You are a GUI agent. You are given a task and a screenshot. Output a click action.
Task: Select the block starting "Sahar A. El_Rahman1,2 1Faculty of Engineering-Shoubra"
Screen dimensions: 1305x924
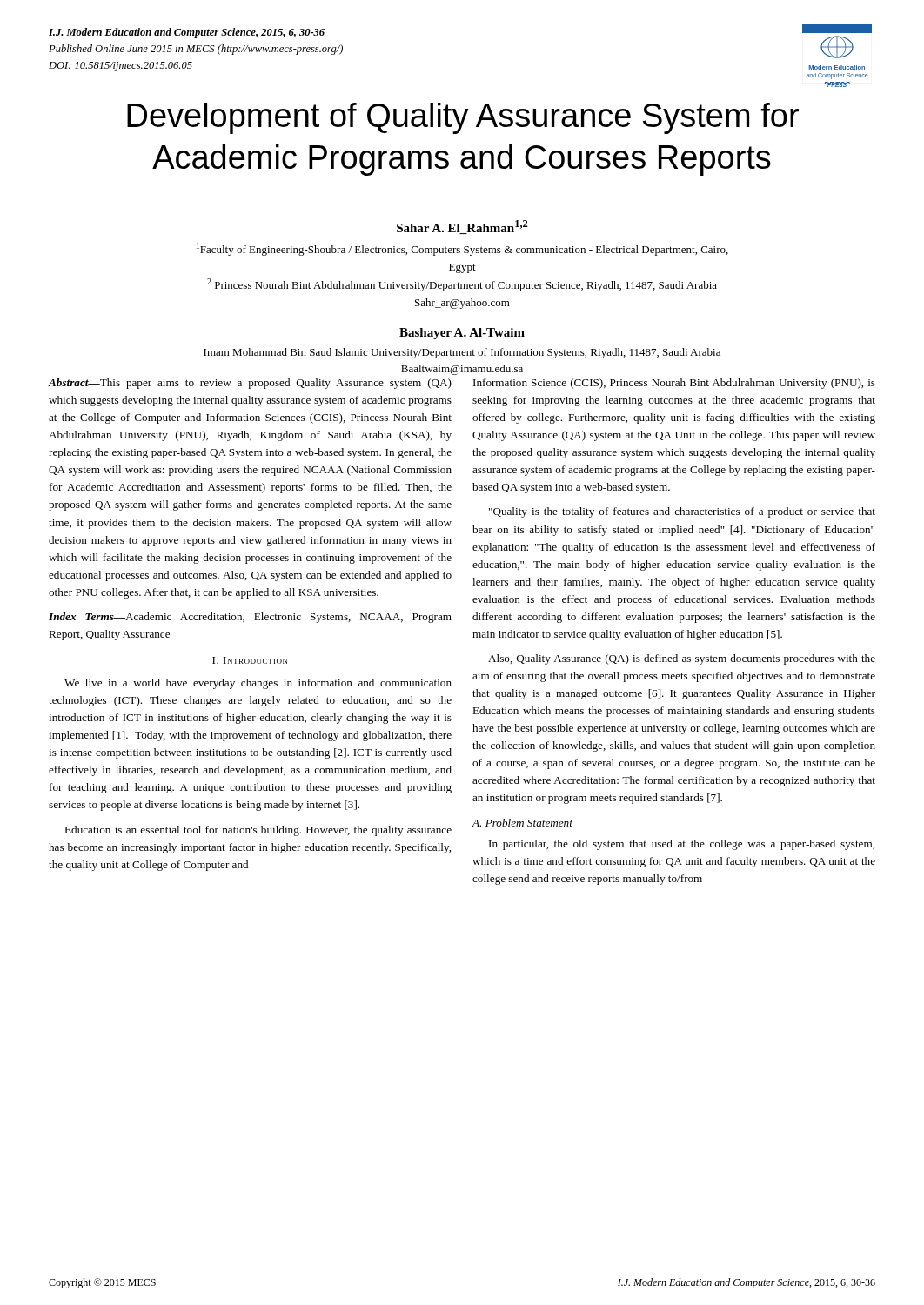[x=462, y=297]
